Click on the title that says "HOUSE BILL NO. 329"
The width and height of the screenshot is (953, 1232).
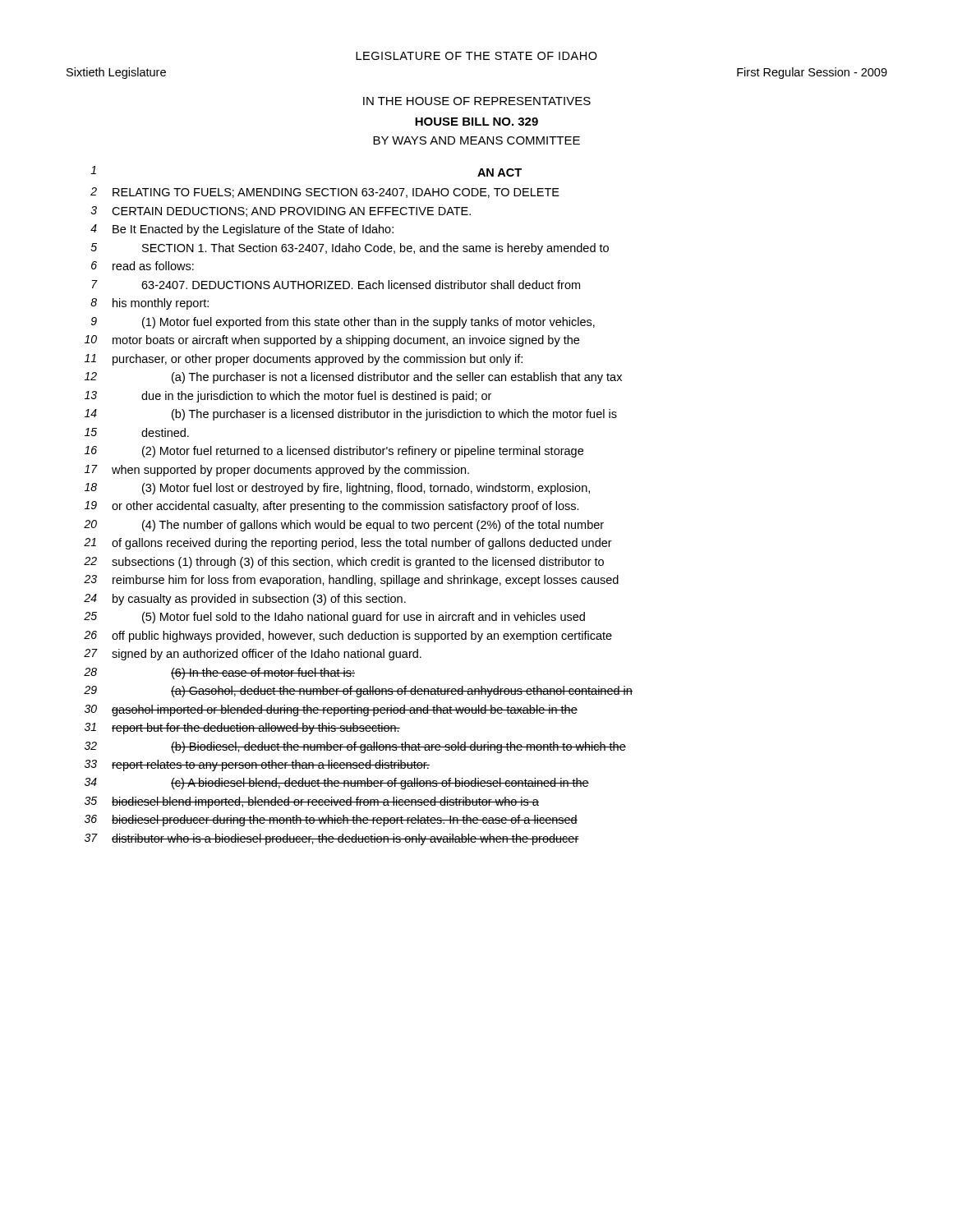click(x=476, y=121)
